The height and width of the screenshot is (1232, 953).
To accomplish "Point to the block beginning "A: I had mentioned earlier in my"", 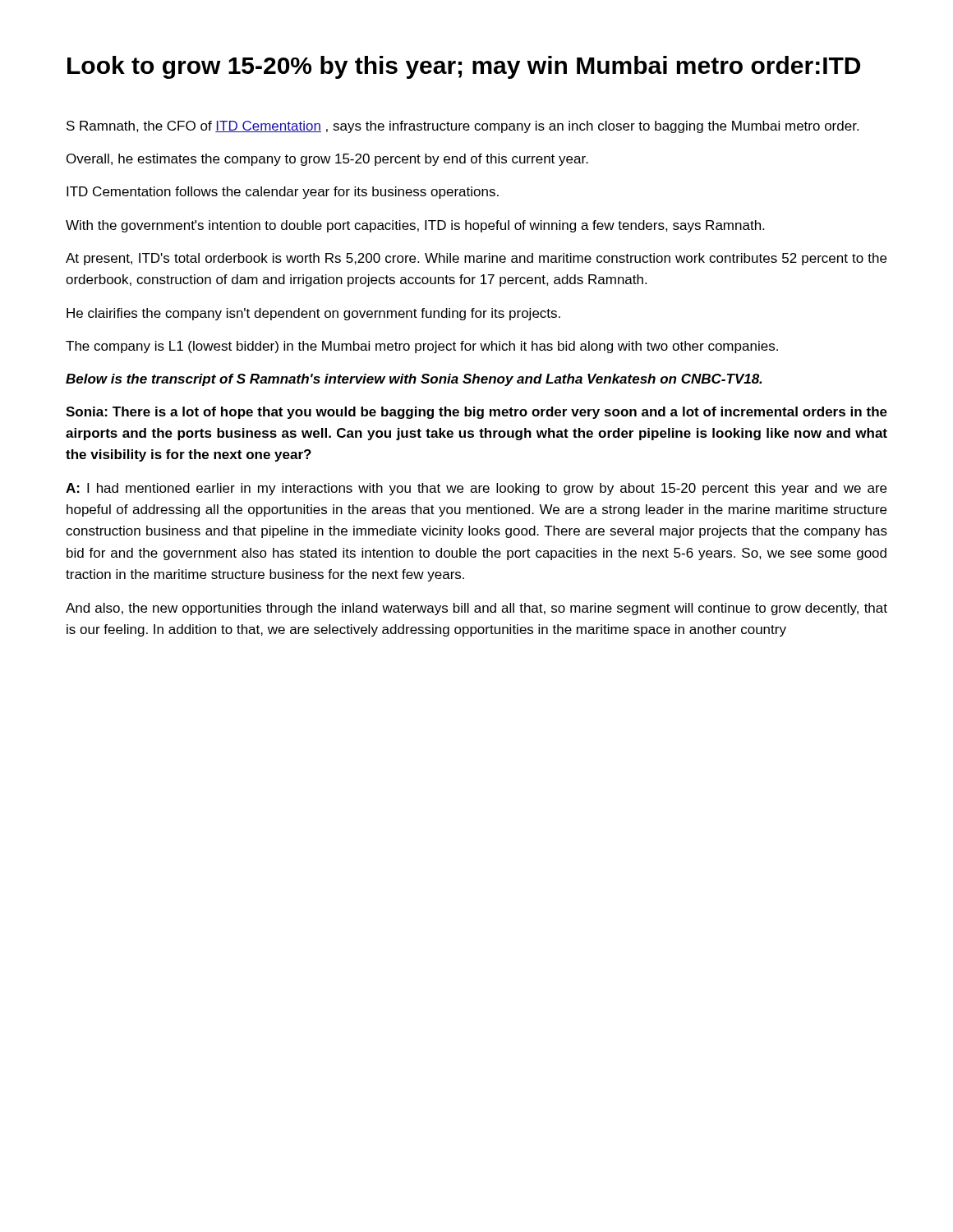I will click(476, 531).
